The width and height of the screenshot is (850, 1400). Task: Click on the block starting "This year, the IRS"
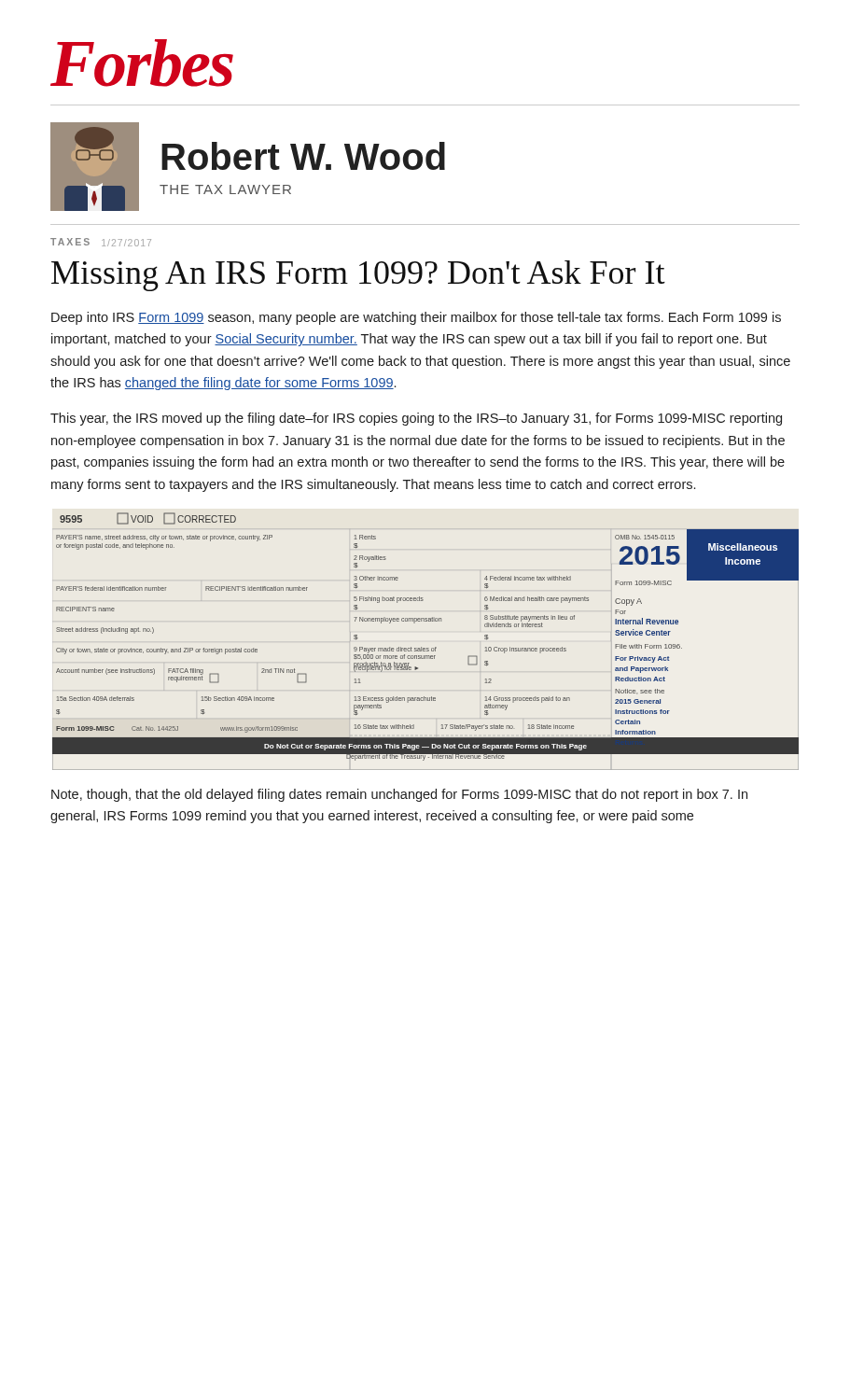425,452
